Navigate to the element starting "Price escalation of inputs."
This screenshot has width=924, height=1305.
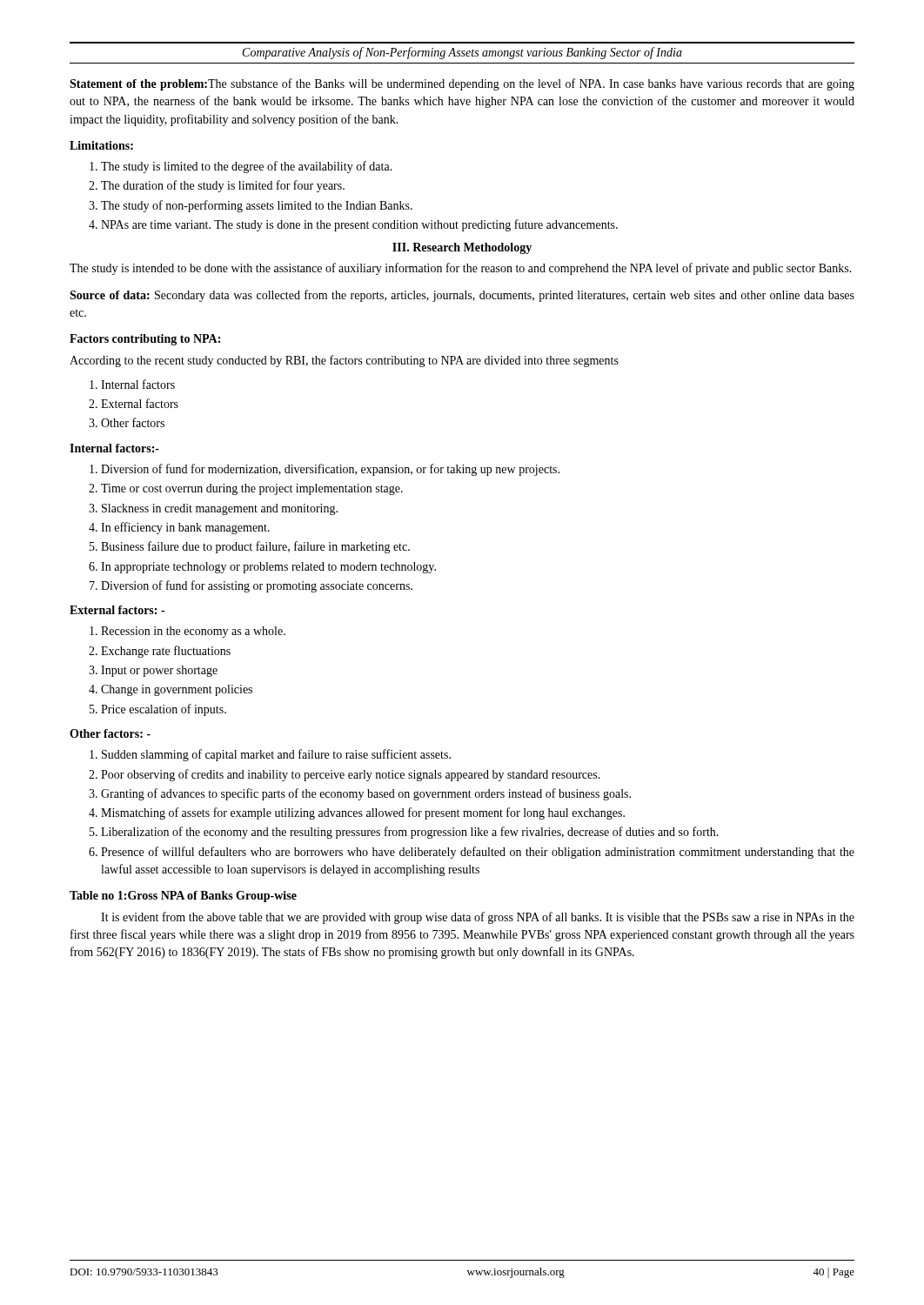click(158, 710)
